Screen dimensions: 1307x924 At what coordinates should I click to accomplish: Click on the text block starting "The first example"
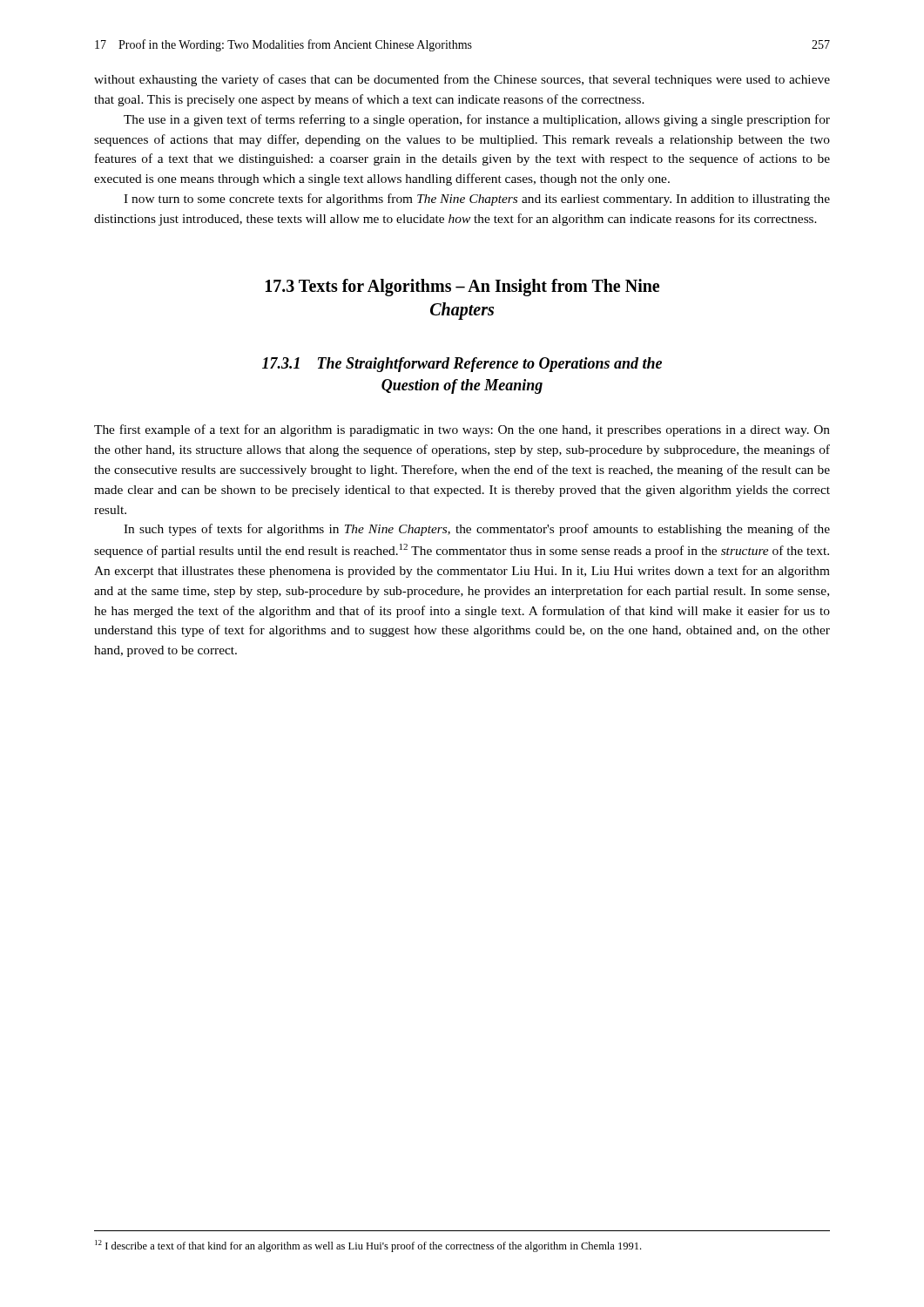(x=462, y=540)
